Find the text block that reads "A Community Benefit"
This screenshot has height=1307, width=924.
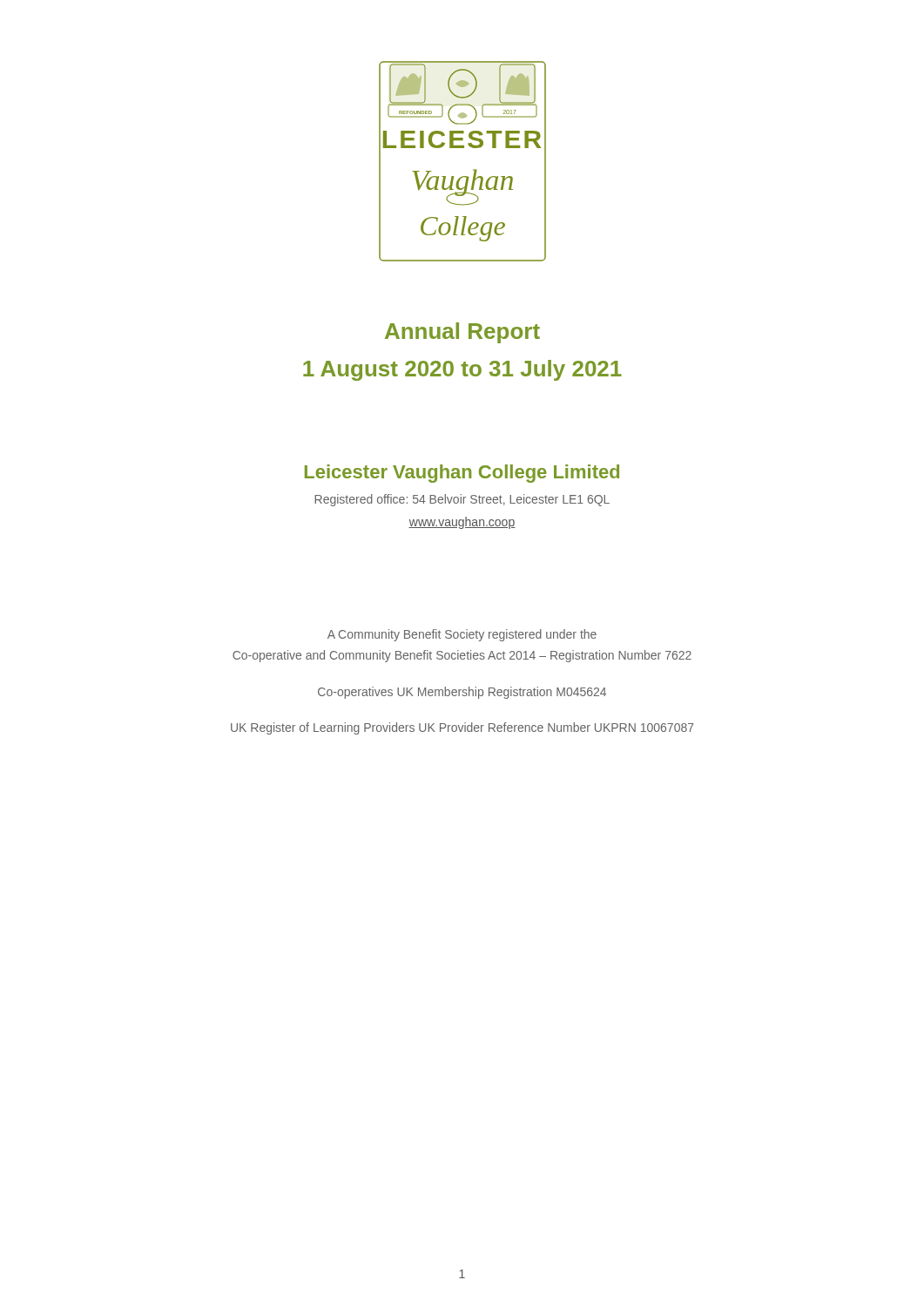462,645
